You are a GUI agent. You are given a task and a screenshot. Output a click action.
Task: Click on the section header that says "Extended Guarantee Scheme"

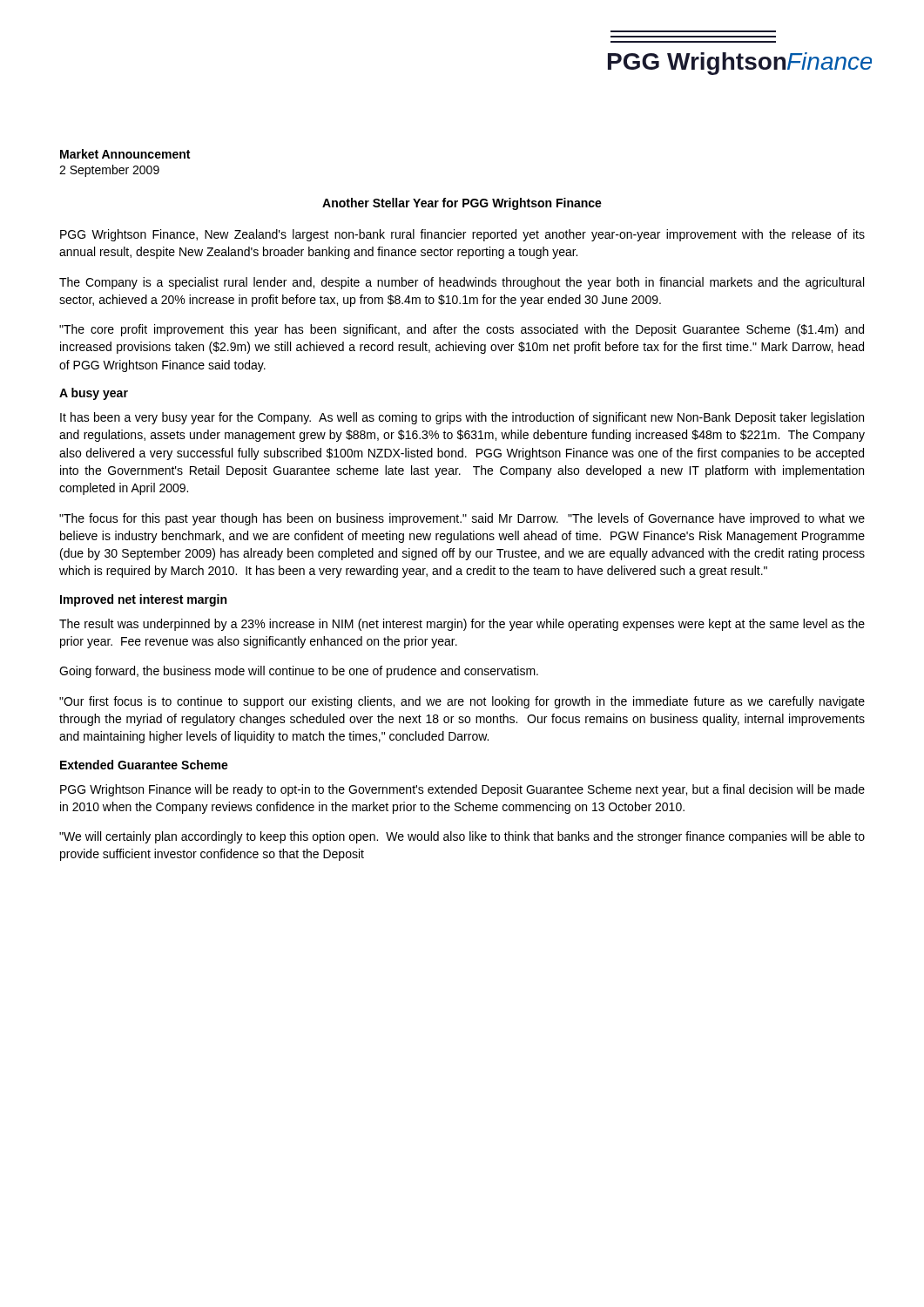tap(144, 765)
